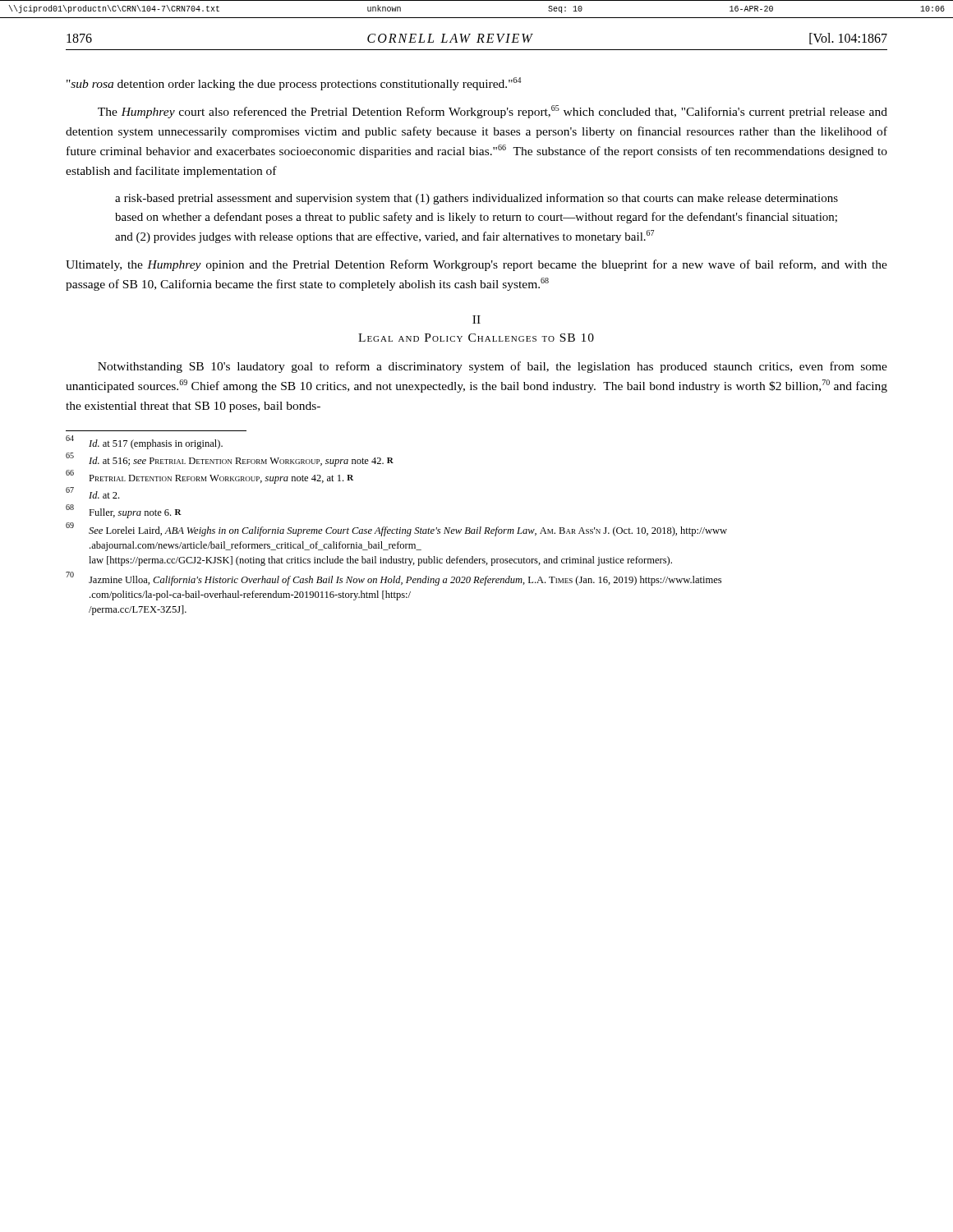Locate the block of text that opens with "69 See Lorelei"

tap(476, 545)
